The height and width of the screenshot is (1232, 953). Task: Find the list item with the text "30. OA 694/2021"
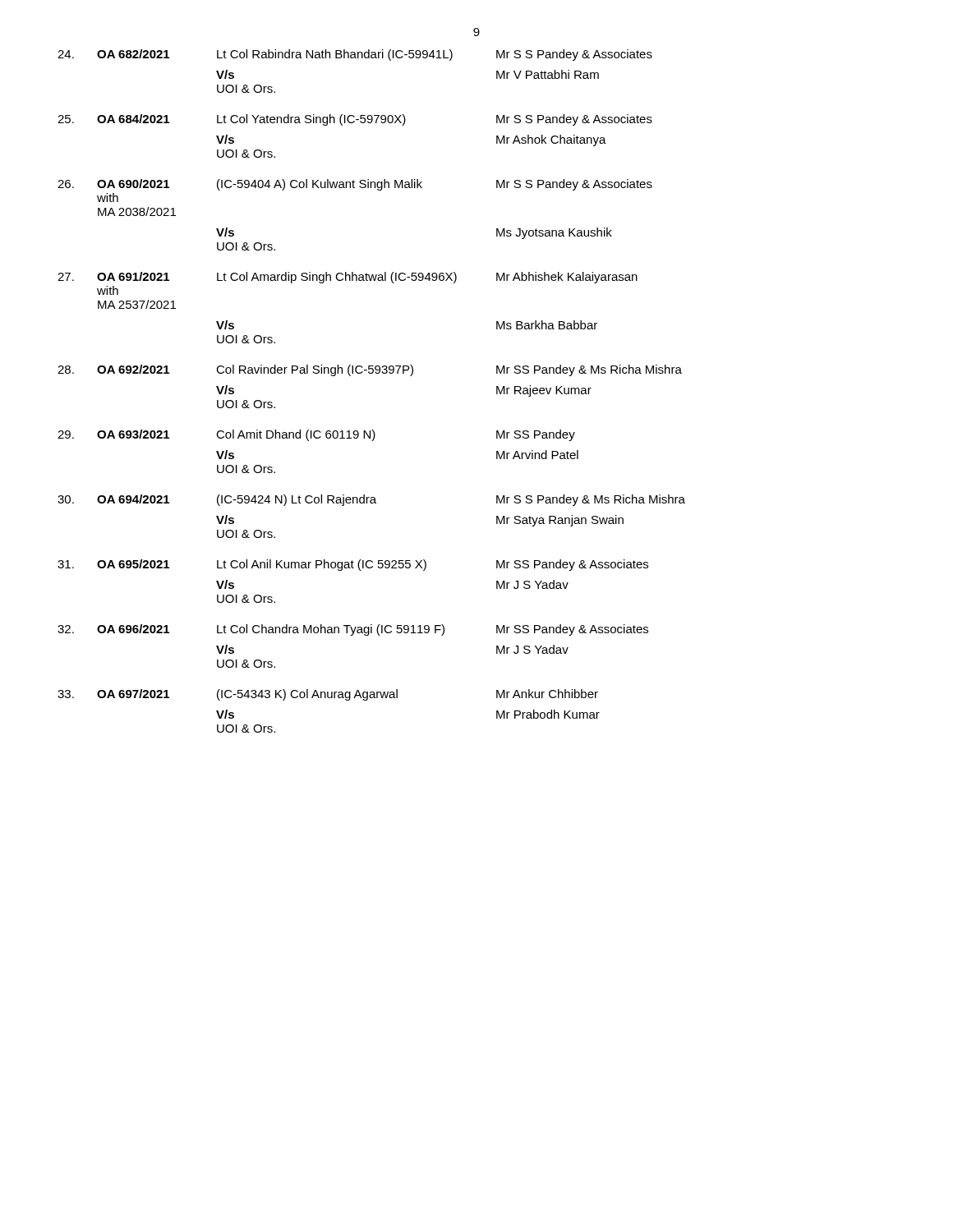(x=371, y=500)
